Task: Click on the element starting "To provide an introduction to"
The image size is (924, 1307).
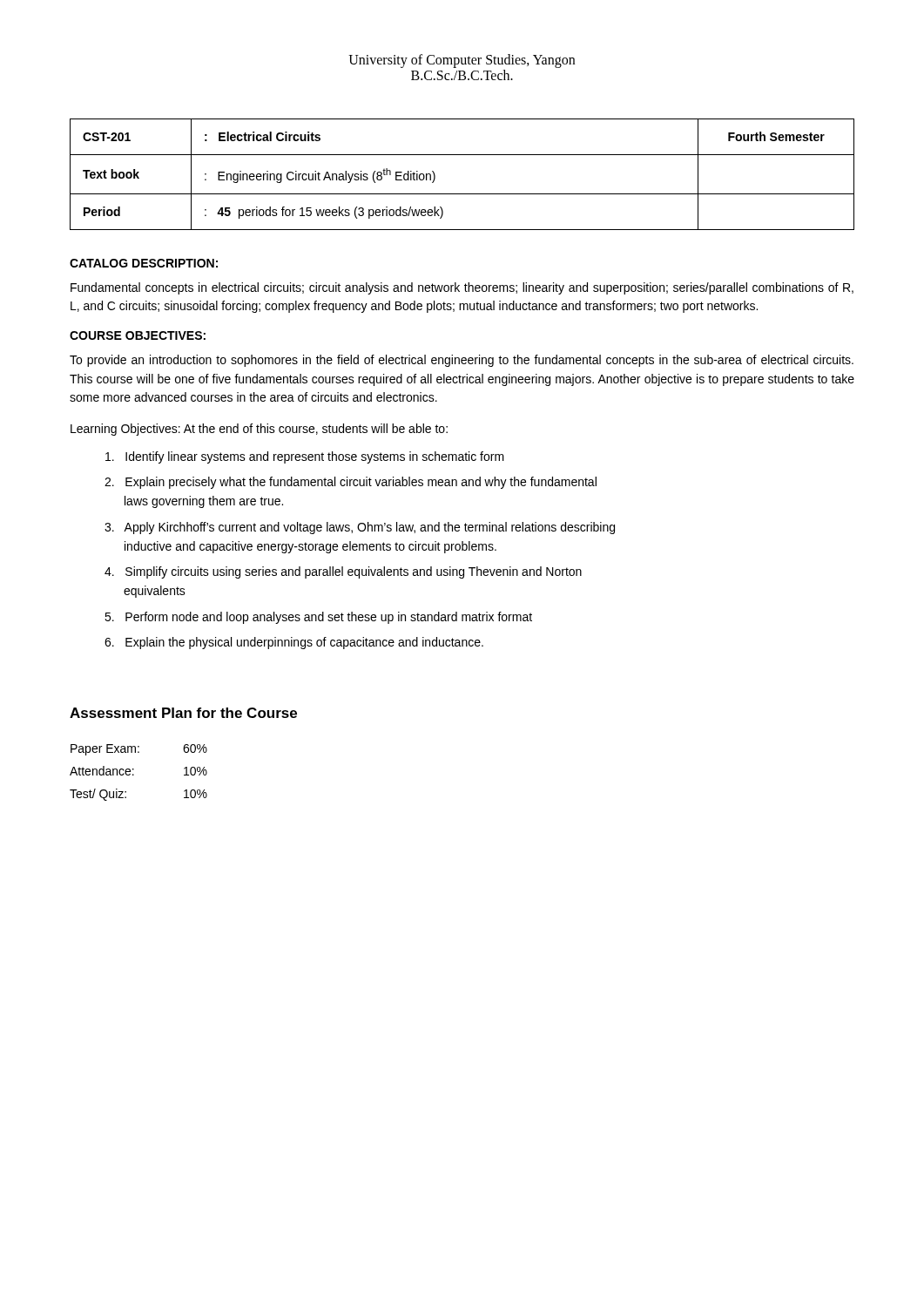Action: pos(462,379)
